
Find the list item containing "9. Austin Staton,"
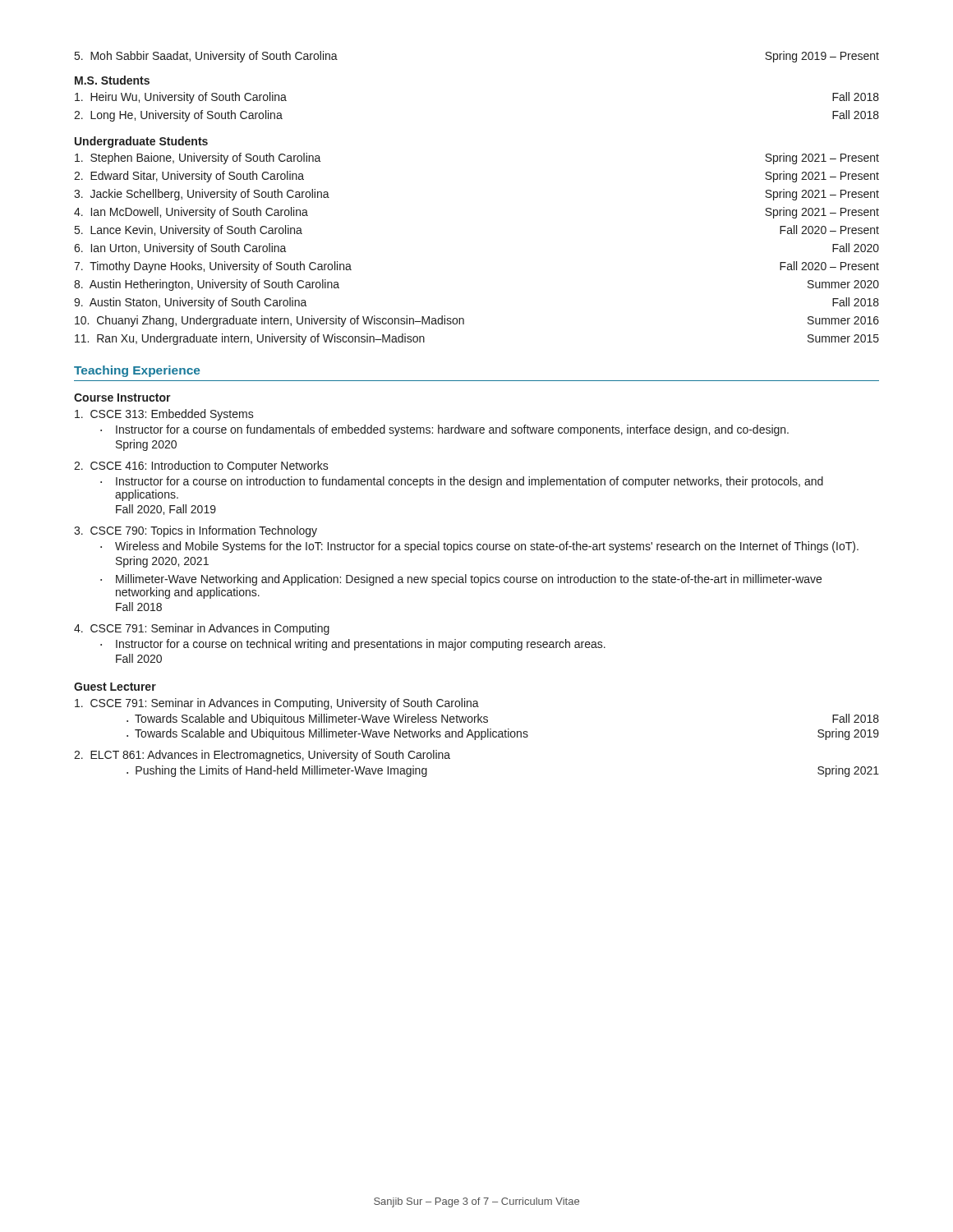(x=188, y=303)
